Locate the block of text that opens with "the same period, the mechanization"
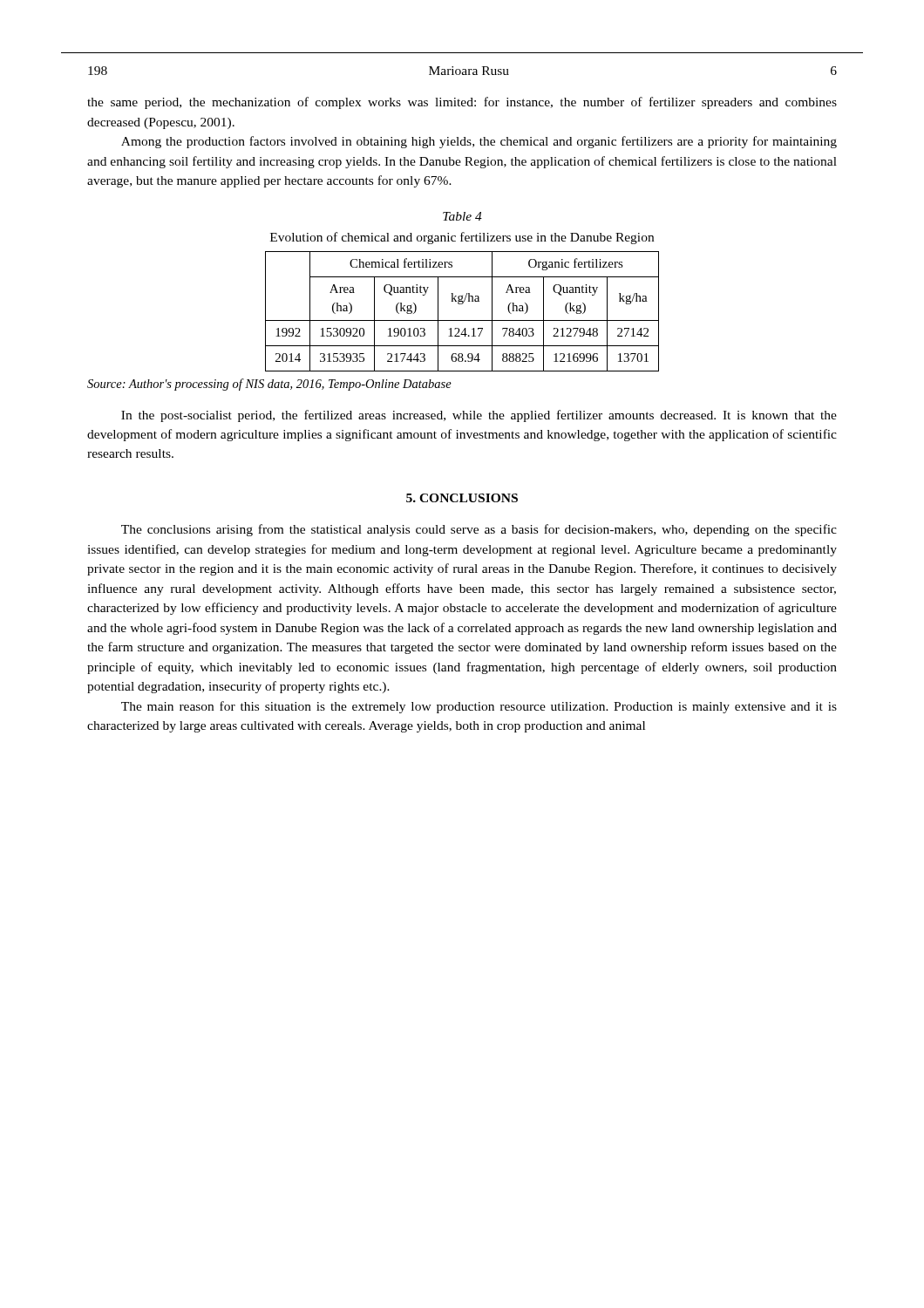924x1308 pixels. [x=462, y=112]
